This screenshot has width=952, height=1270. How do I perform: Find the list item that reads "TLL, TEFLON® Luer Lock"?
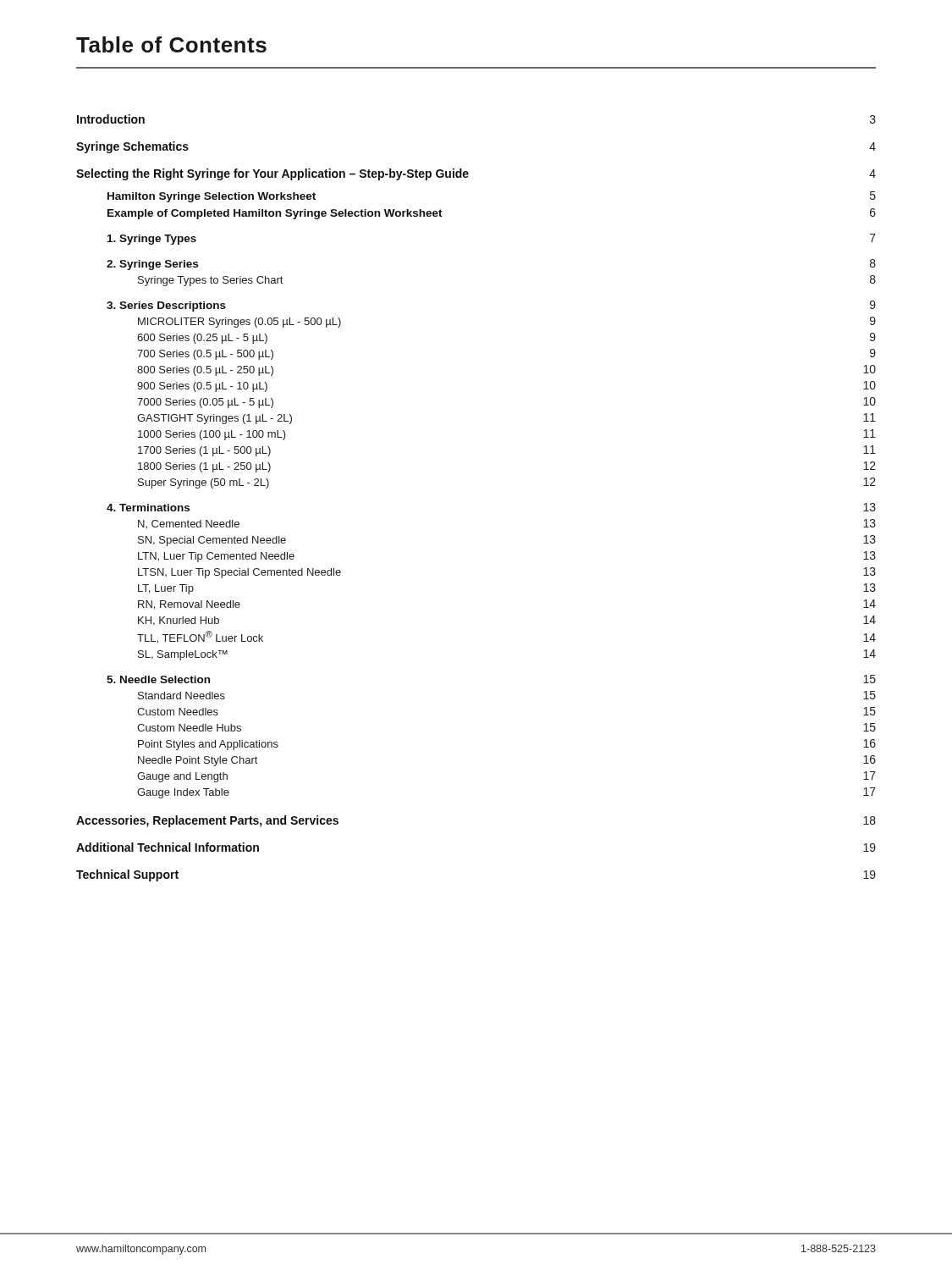click(201, 637)
